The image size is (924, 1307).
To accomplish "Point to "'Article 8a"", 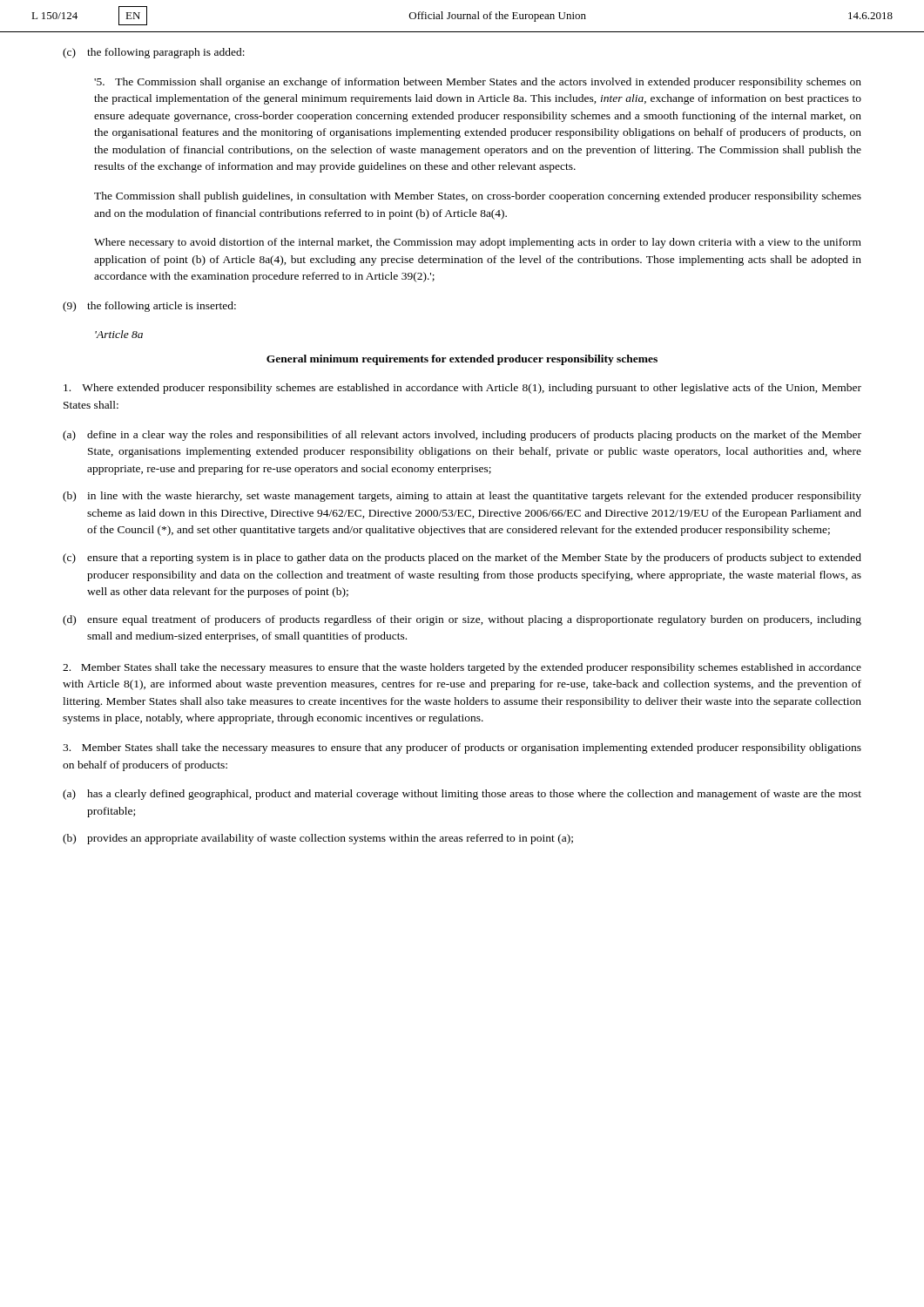I will pos(119,334).
